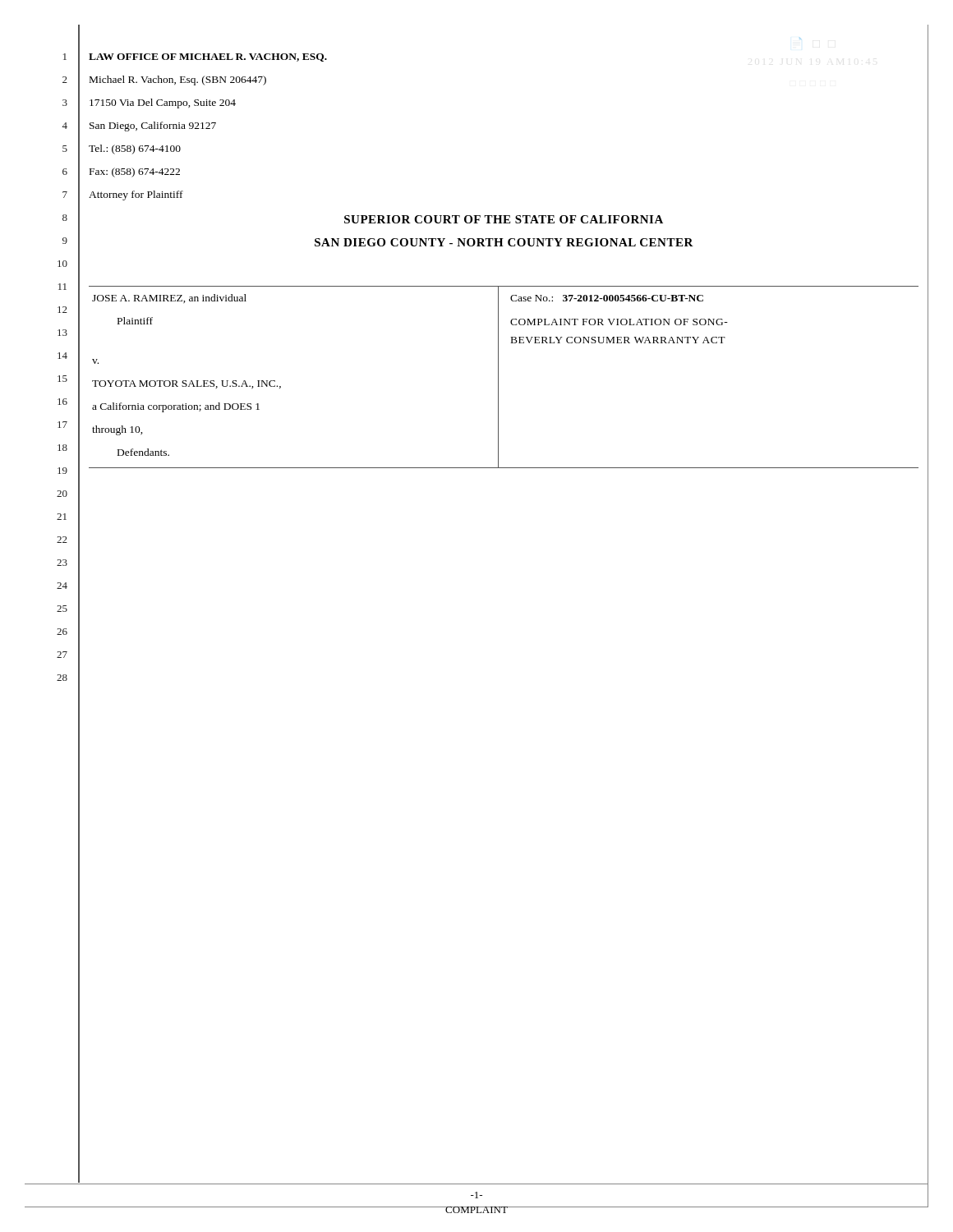The width and height of the screenshot is (953, 1232).
Task: Select the element starting "LAW OFFICE OF"
Action: 208,57
